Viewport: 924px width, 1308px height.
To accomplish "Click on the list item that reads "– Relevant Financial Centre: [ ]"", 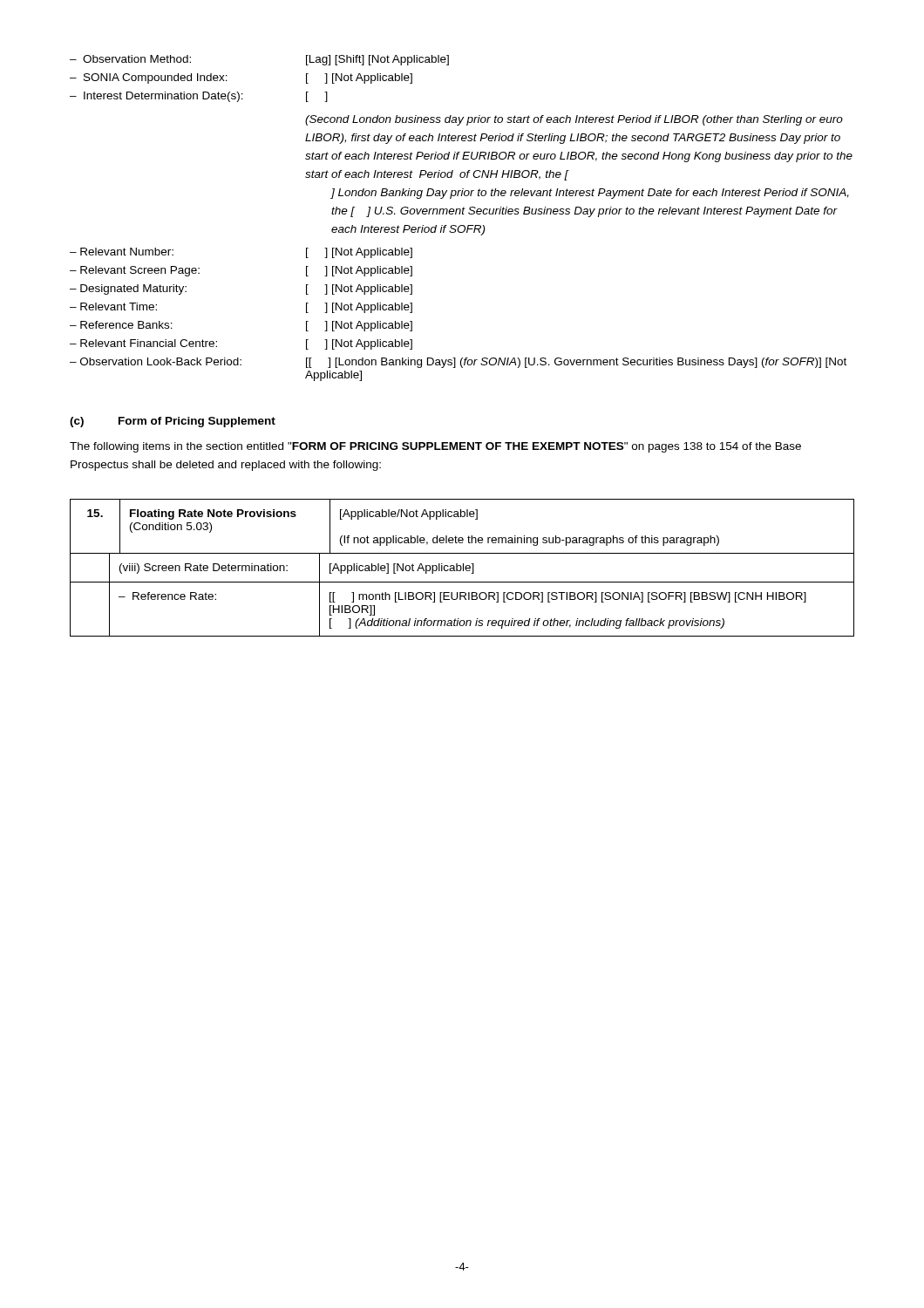I will 141,344.
